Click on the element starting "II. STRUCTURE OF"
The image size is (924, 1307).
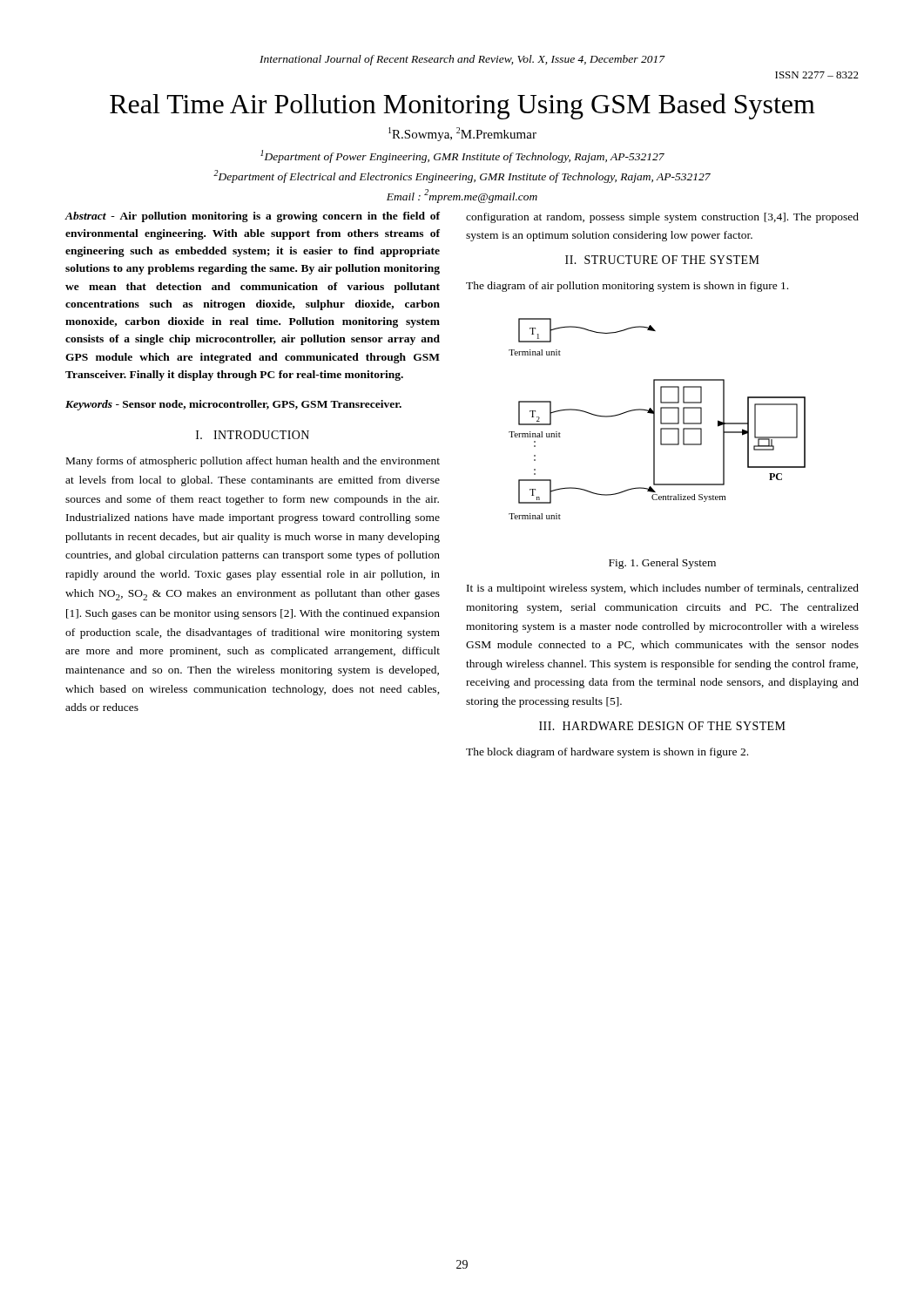point(662,260)
